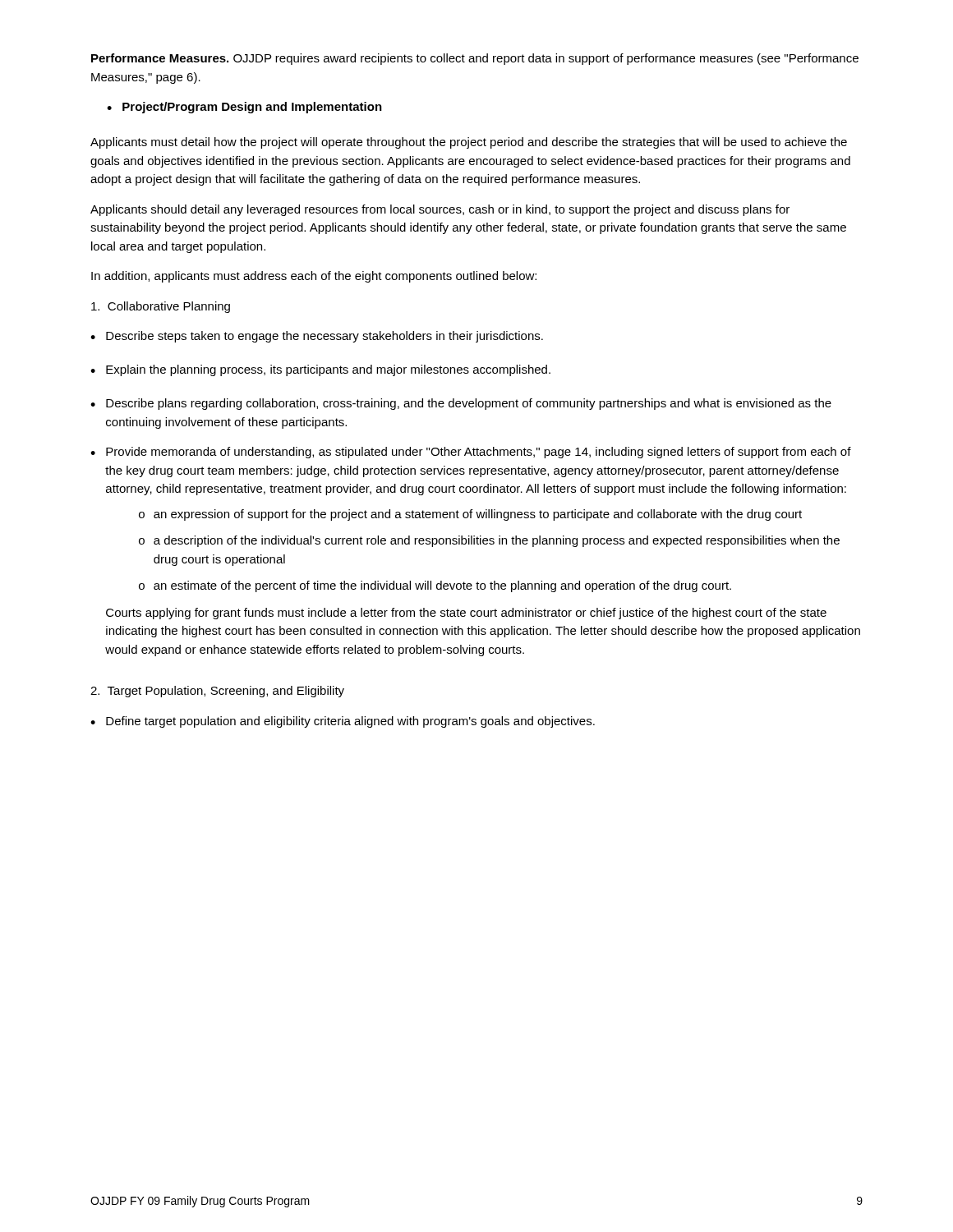
Task: Select the list item with the text "• Explain the planning process,"
Action: (x=321, y=372)
